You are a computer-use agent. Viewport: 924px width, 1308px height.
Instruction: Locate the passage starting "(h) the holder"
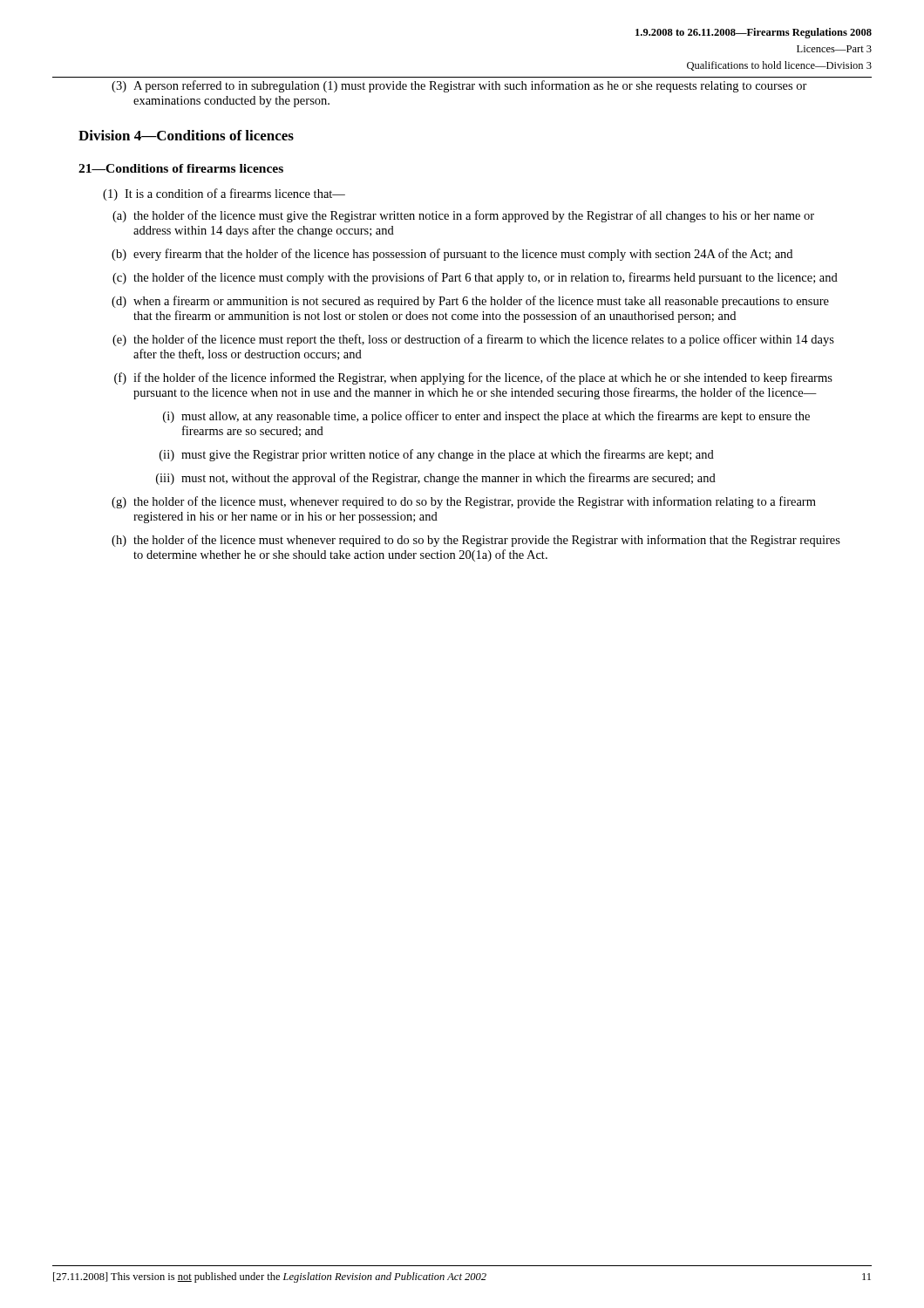pos(462,548)
